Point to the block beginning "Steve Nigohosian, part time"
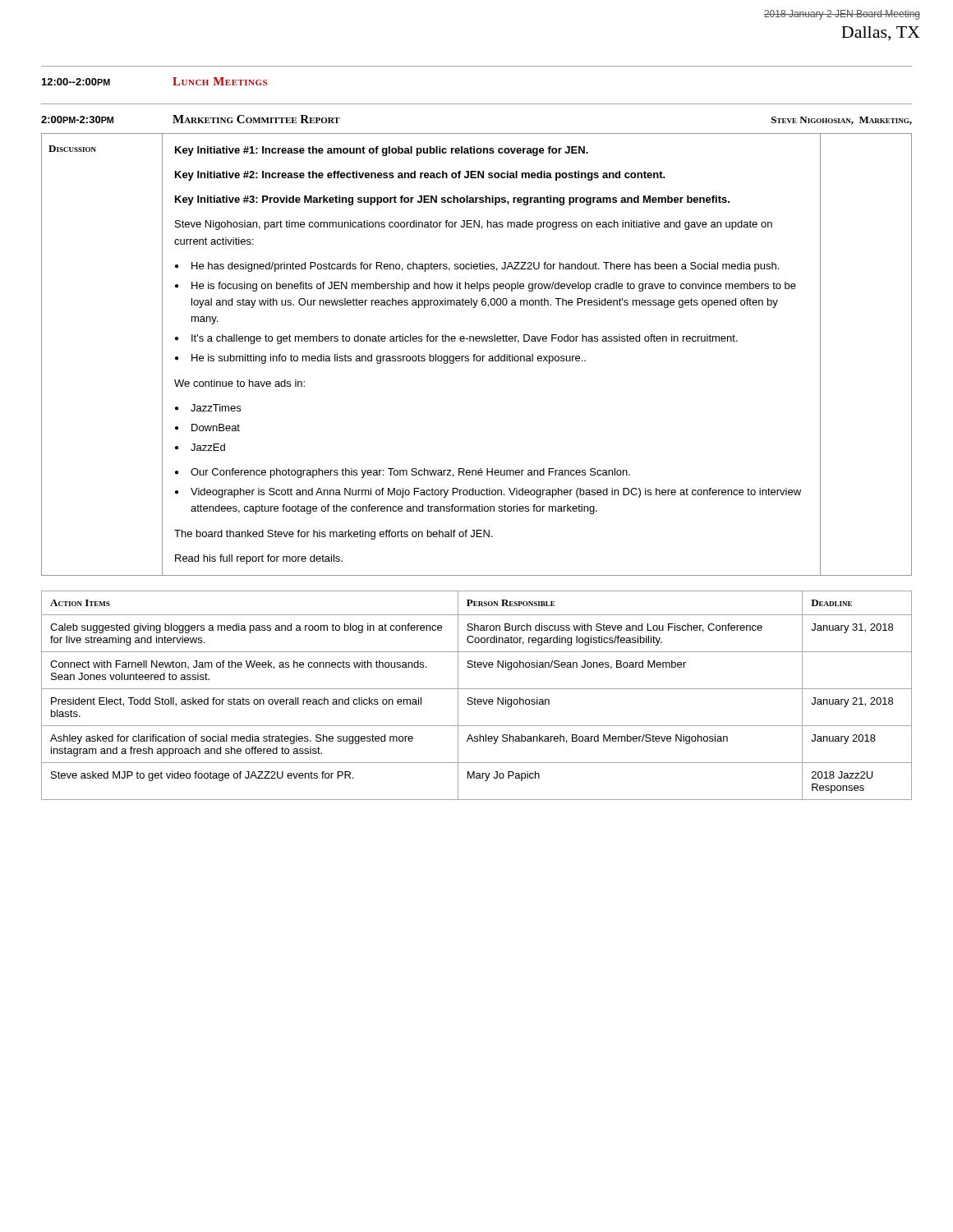 473,232
